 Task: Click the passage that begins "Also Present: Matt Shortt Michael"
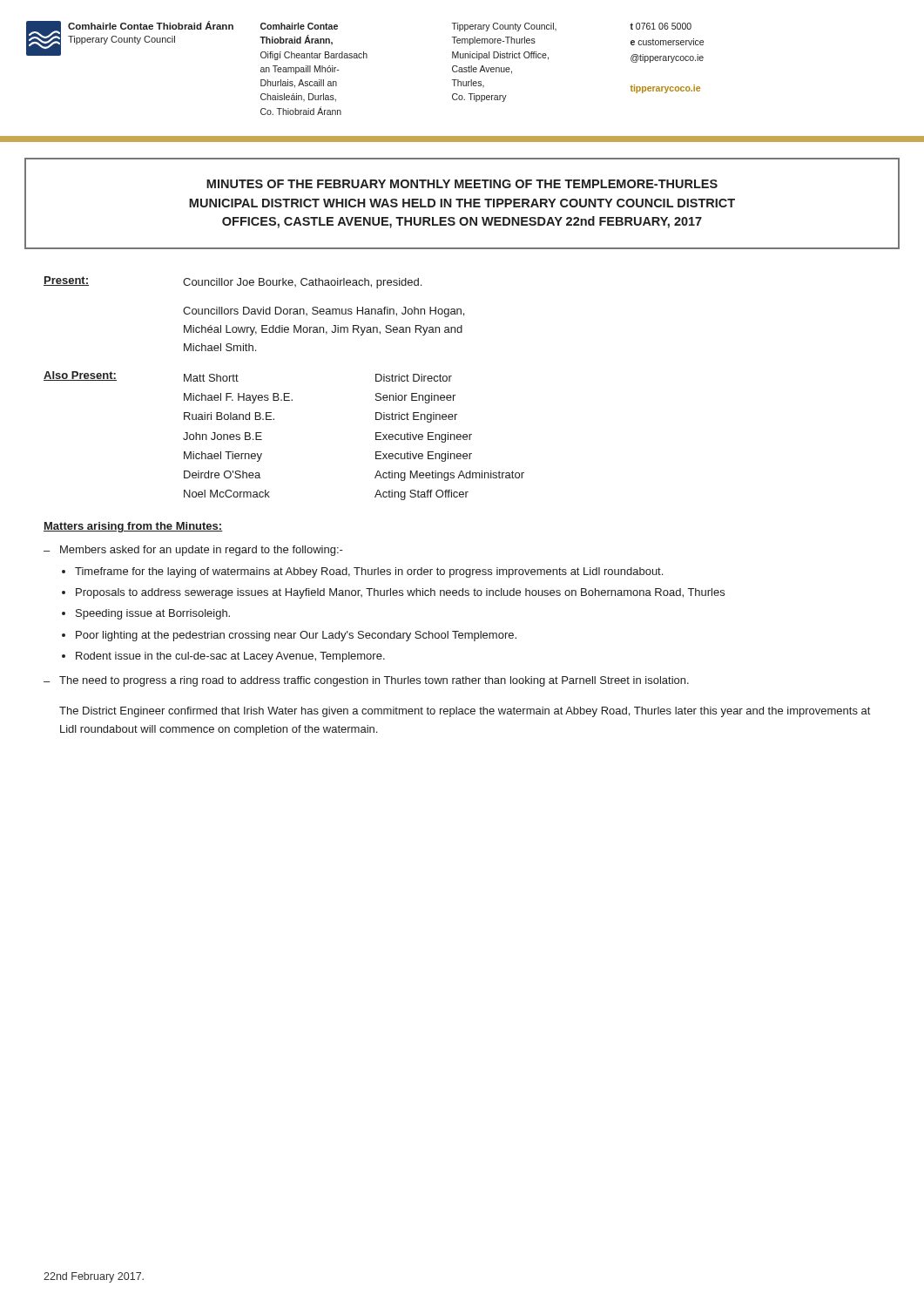click(x=462, y=436)
